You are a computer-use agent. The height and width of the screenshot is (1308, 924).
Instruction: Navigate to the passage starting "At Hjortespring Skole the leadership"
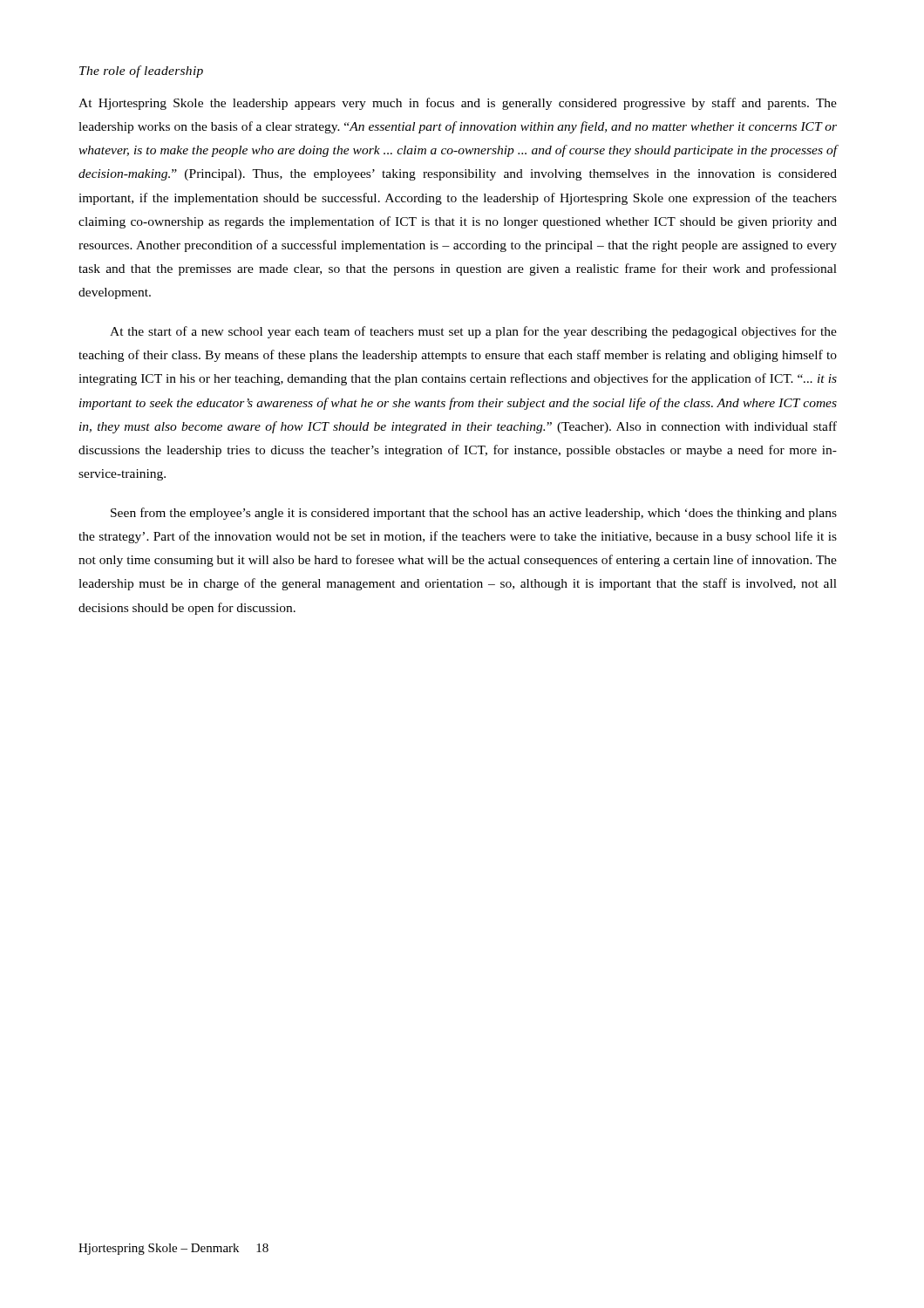click(x=458, y=197)
